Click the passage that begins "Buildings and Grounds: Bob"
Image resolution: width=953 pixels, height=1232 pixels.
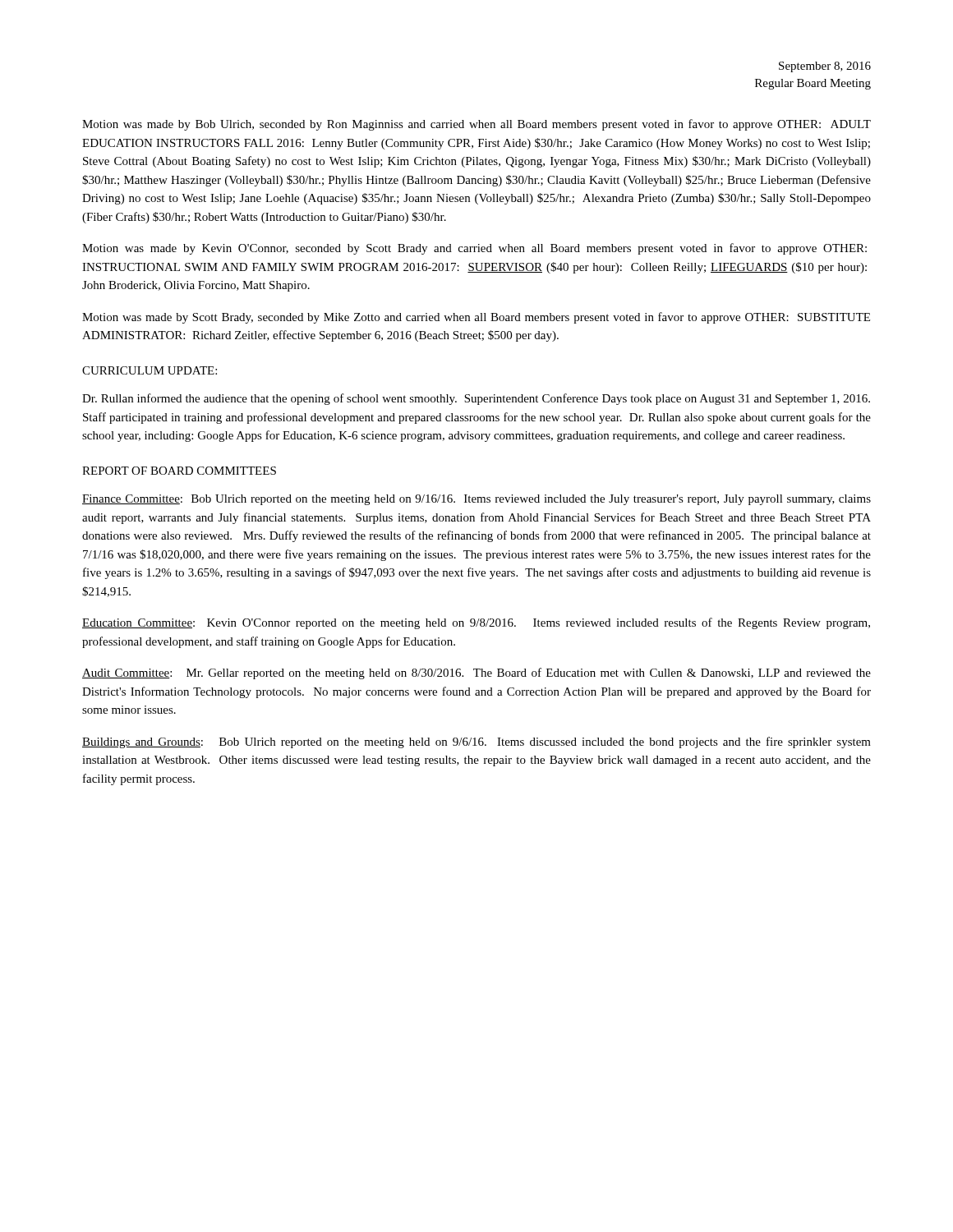tap(476, 760)
